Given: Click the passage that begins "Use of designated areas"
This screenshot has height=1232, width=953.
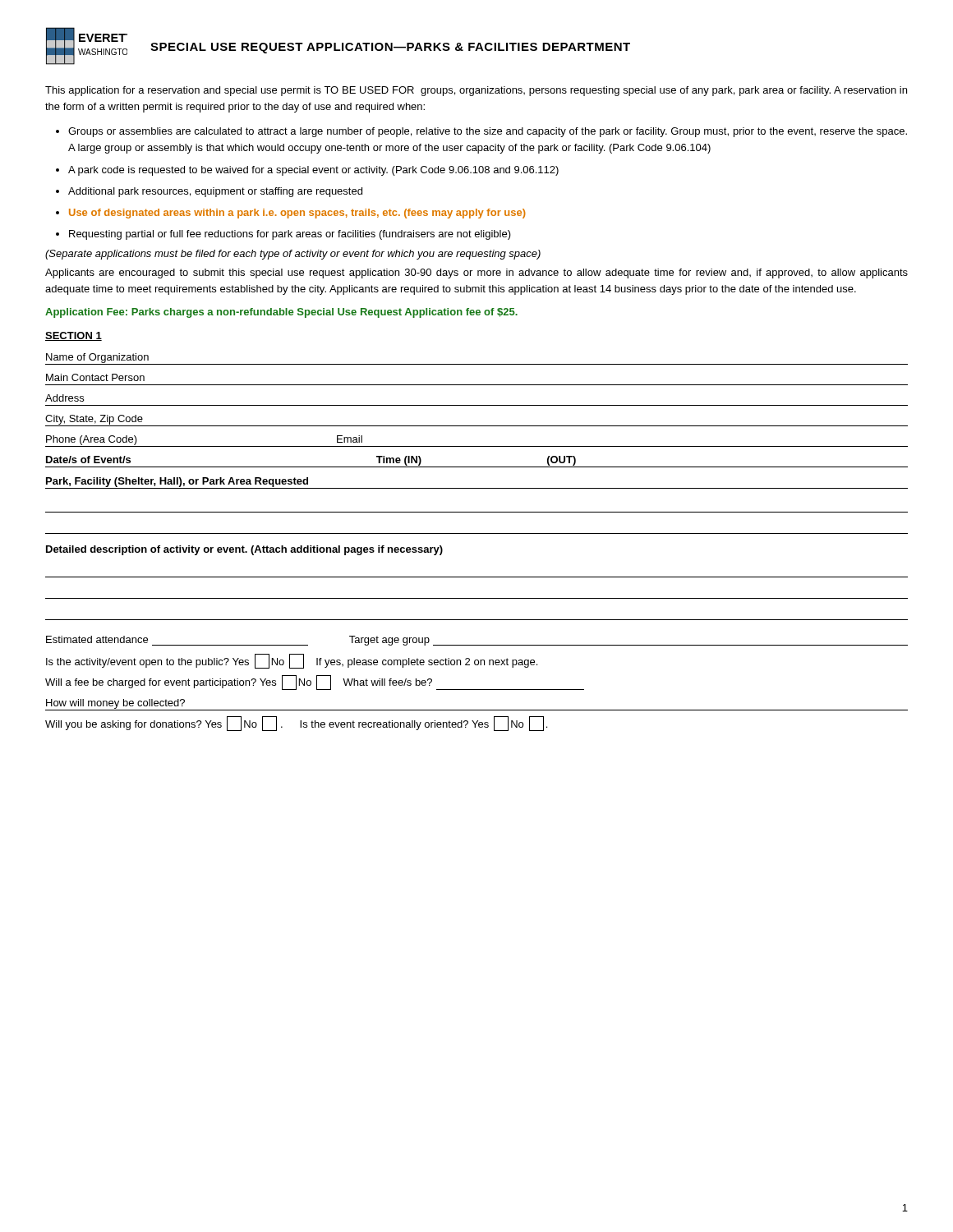Looking at the screenshot, I should 488,213.
